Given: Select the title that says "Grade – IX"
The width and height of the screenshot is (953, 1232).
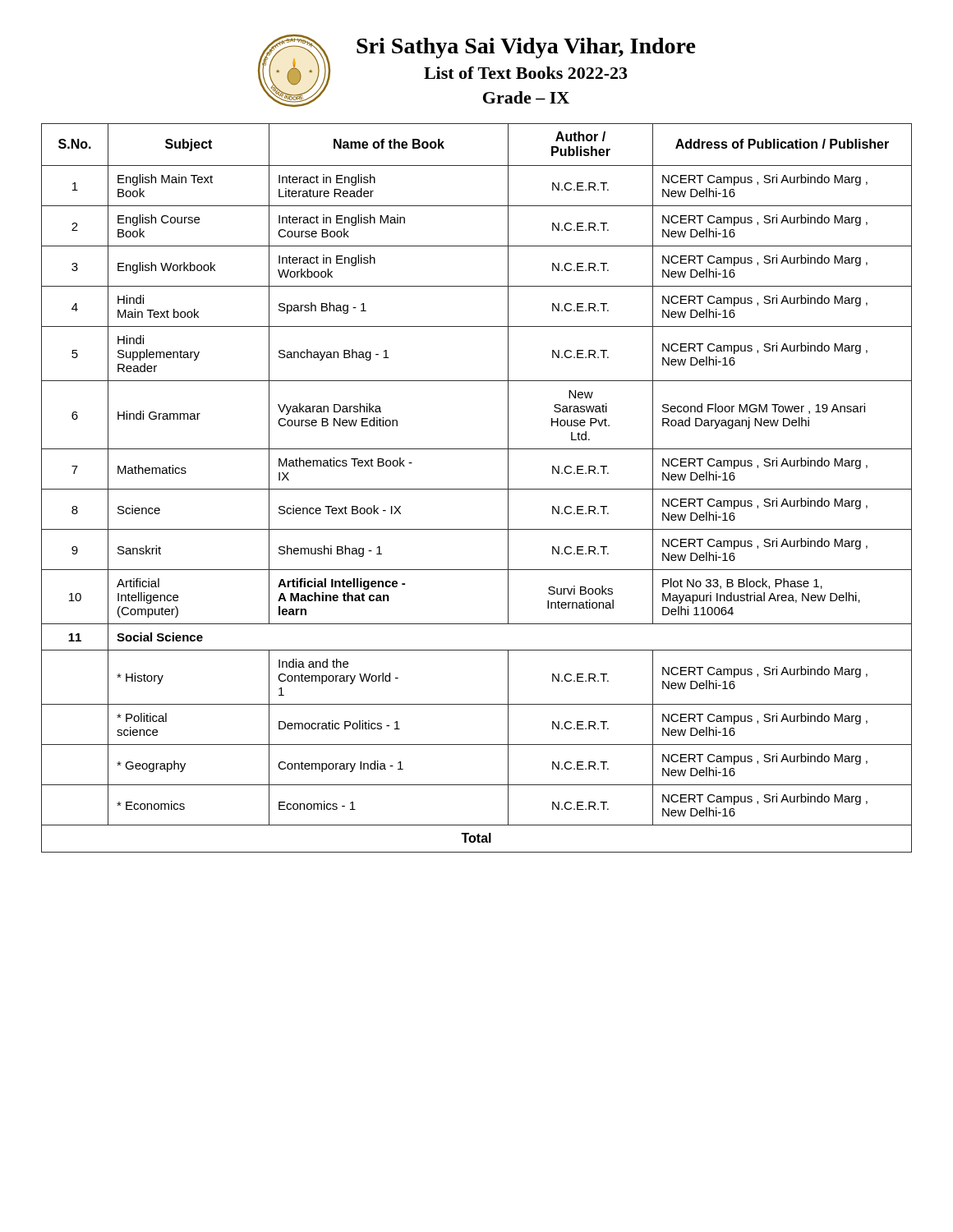Looking at the screenshot, I should tap(526, 97).
